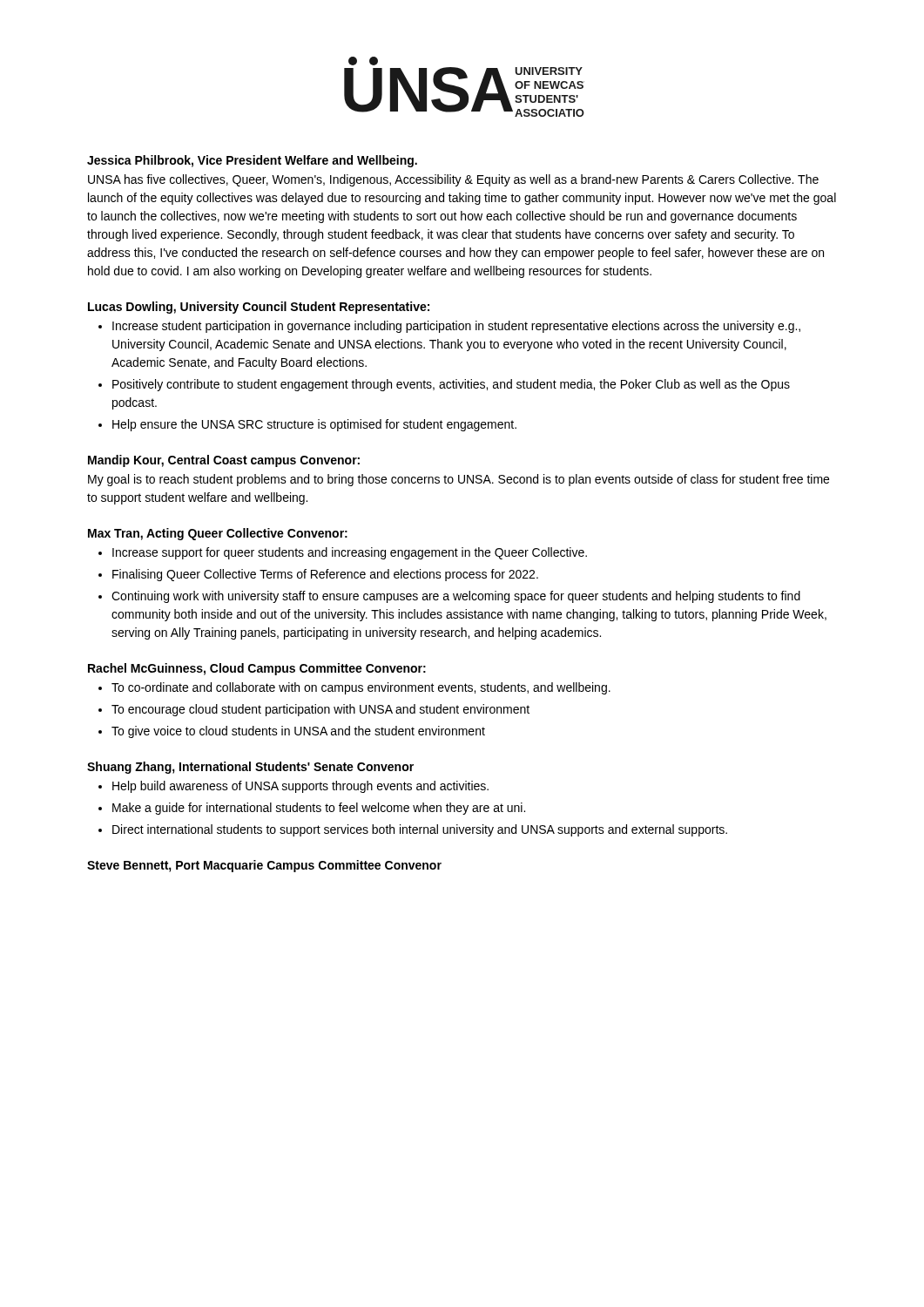Point to the block starting "To co-ordinate and collaborate with on"

point(361,687)
